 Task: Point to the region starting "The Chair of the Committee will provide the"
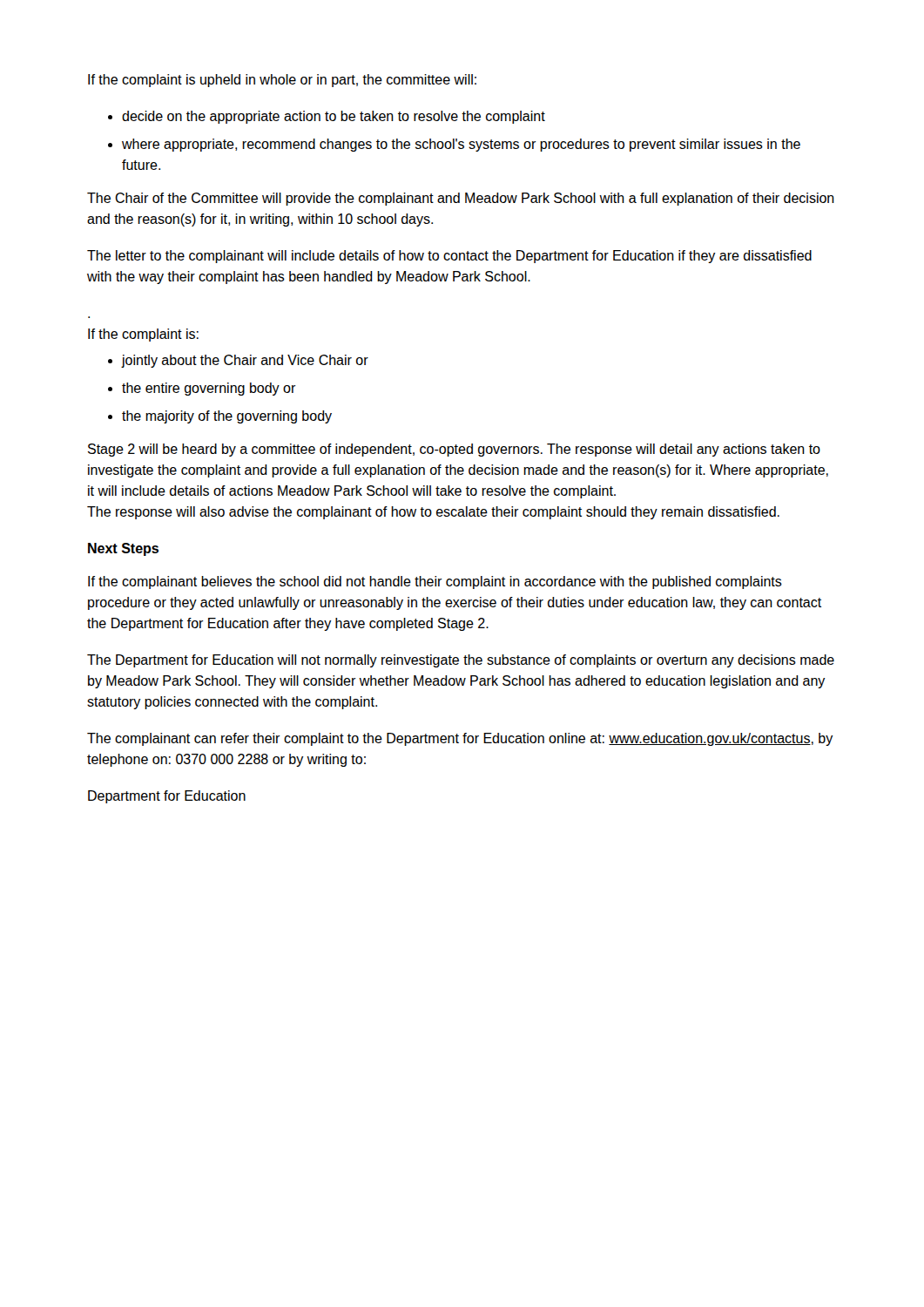point(461,209)
